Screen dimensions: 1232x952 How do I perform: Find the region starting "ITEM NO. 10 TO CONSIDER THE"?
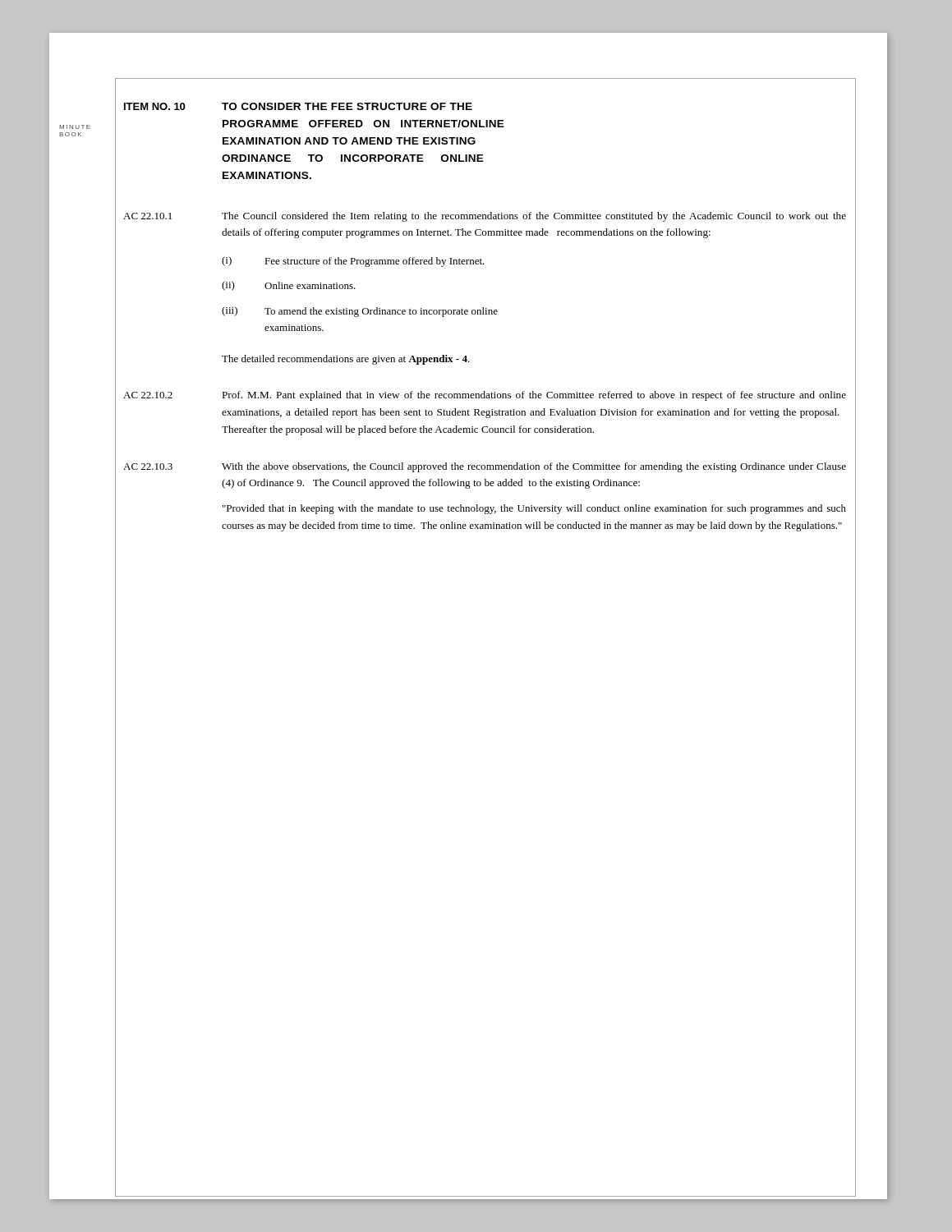pyautogui.click(x=314, y=141)
